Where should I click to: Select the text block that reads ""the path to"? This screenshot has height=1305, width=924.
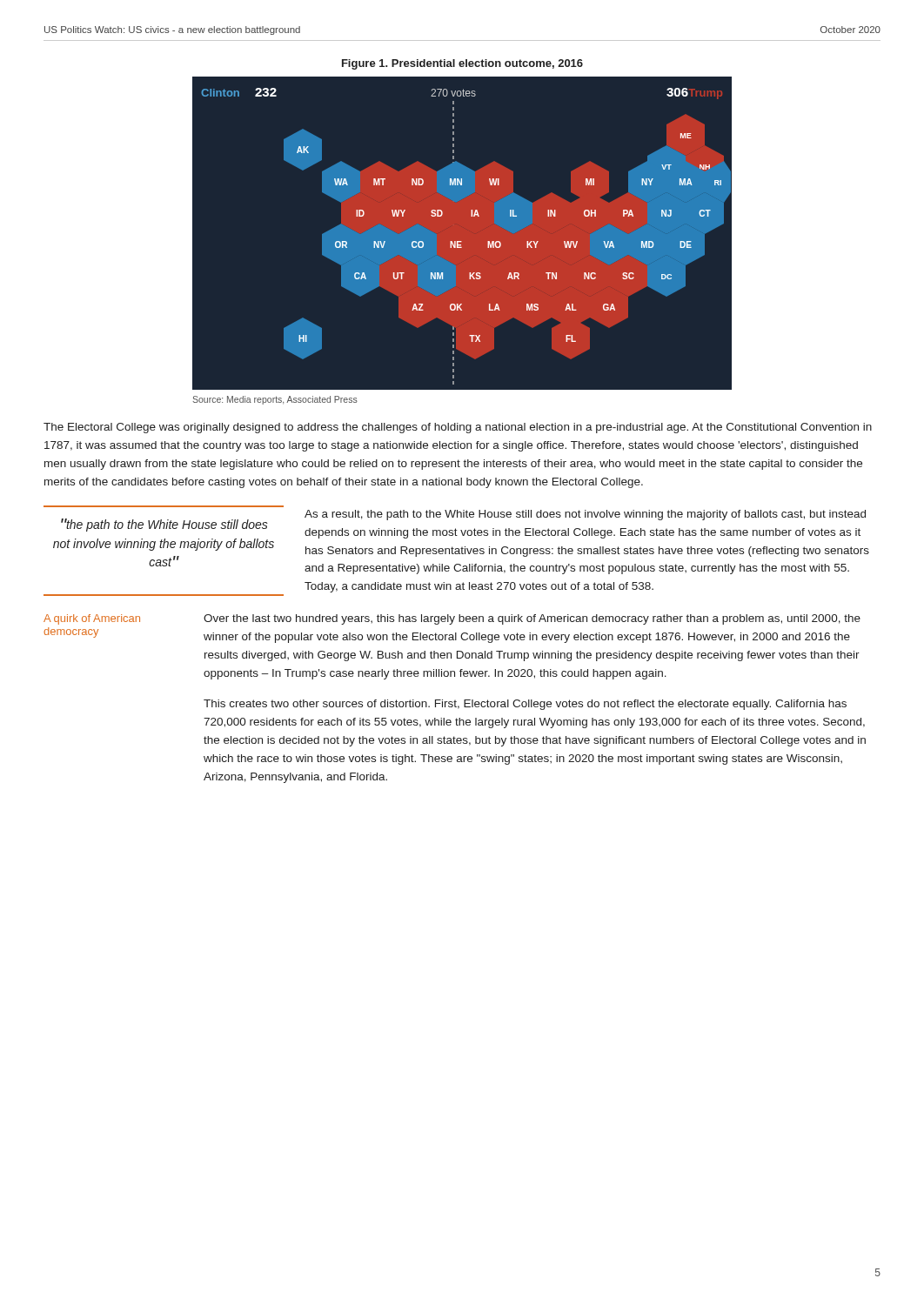(164, 543)
